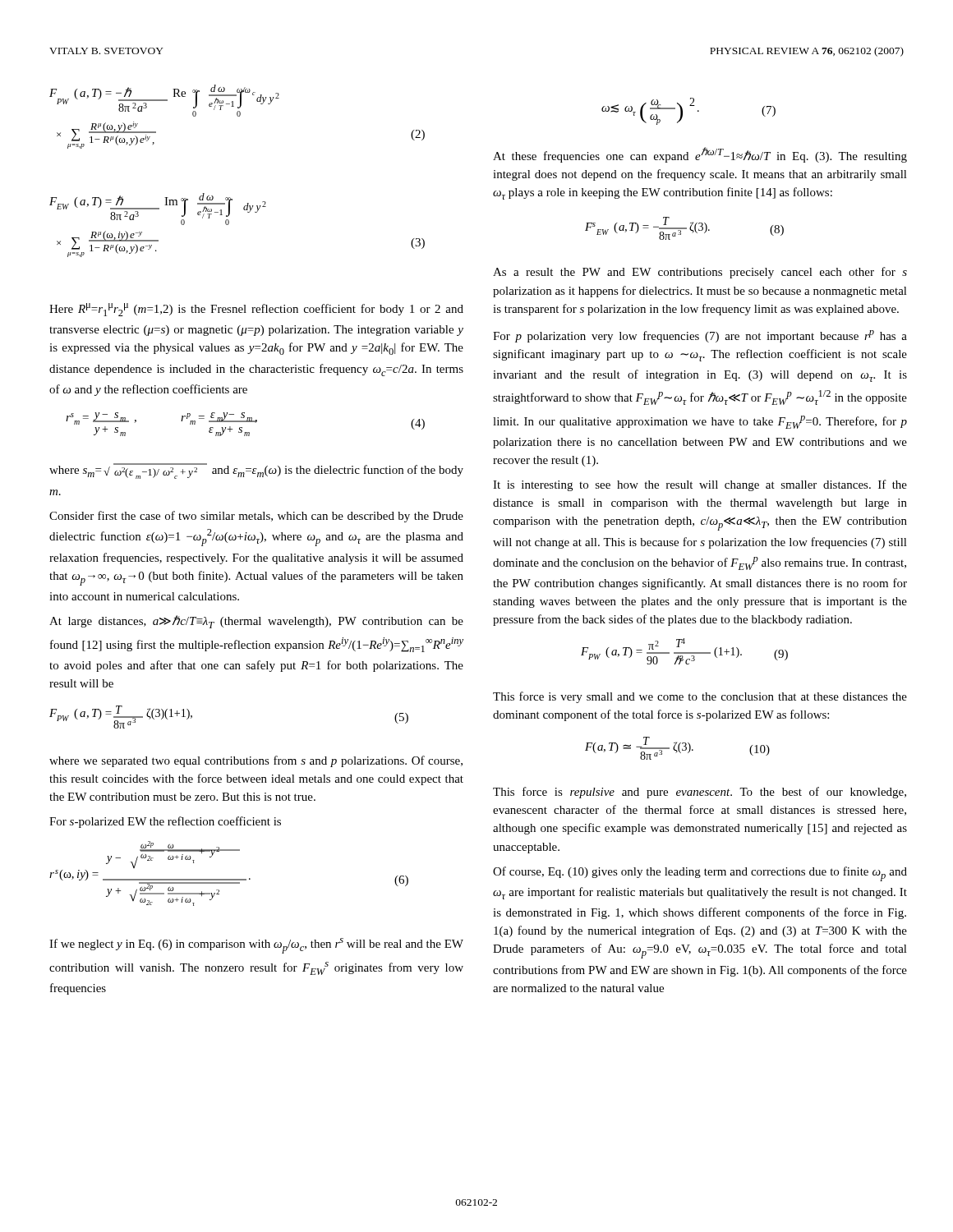Viewport: 953px width, 1232px height.
Task: Find the formula containing "F EW ("
Action: click(158, 209)
